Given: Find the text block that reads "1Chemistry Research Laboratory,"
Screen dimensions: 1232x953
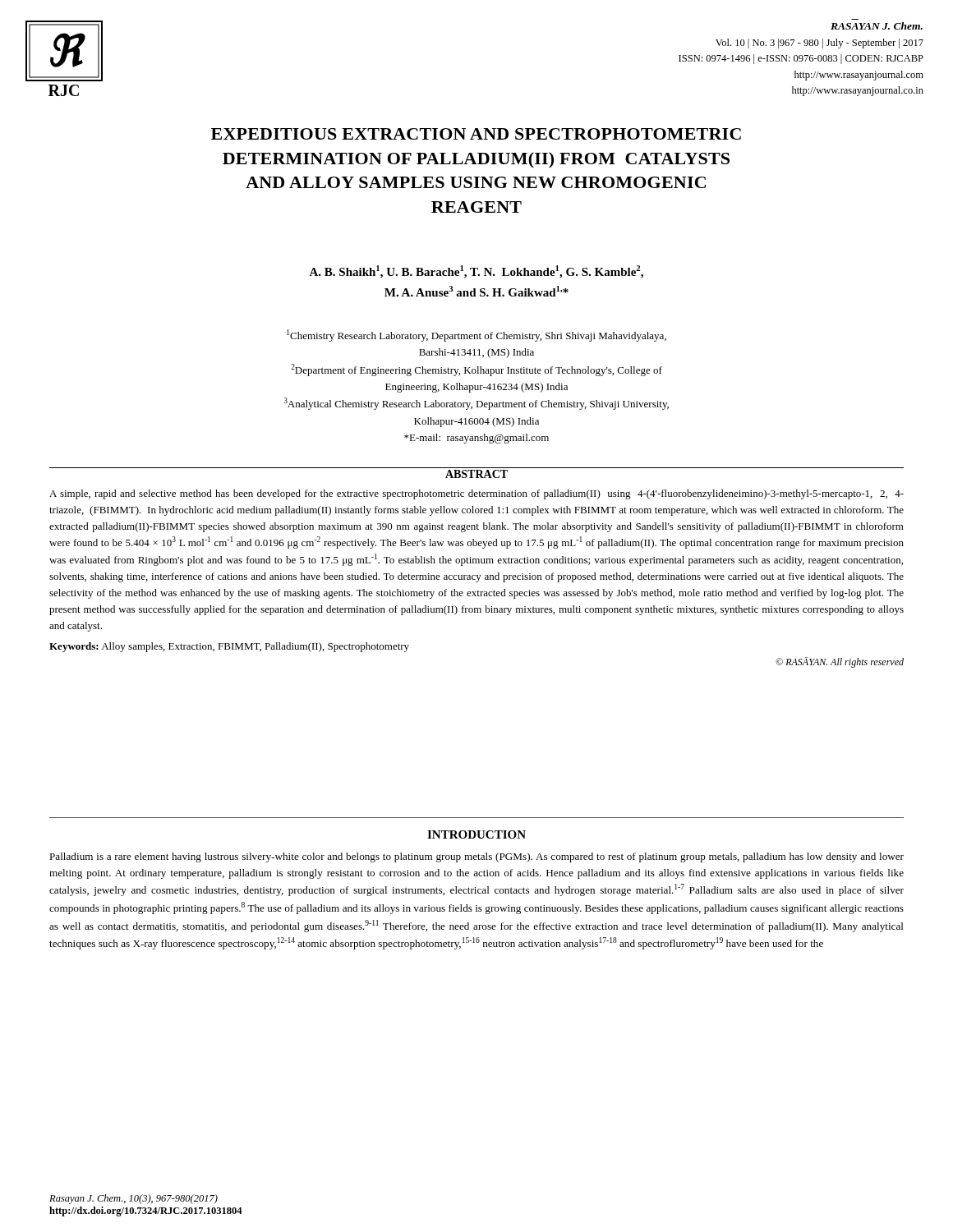Looking at the screenshot, I should pos(476,386).
